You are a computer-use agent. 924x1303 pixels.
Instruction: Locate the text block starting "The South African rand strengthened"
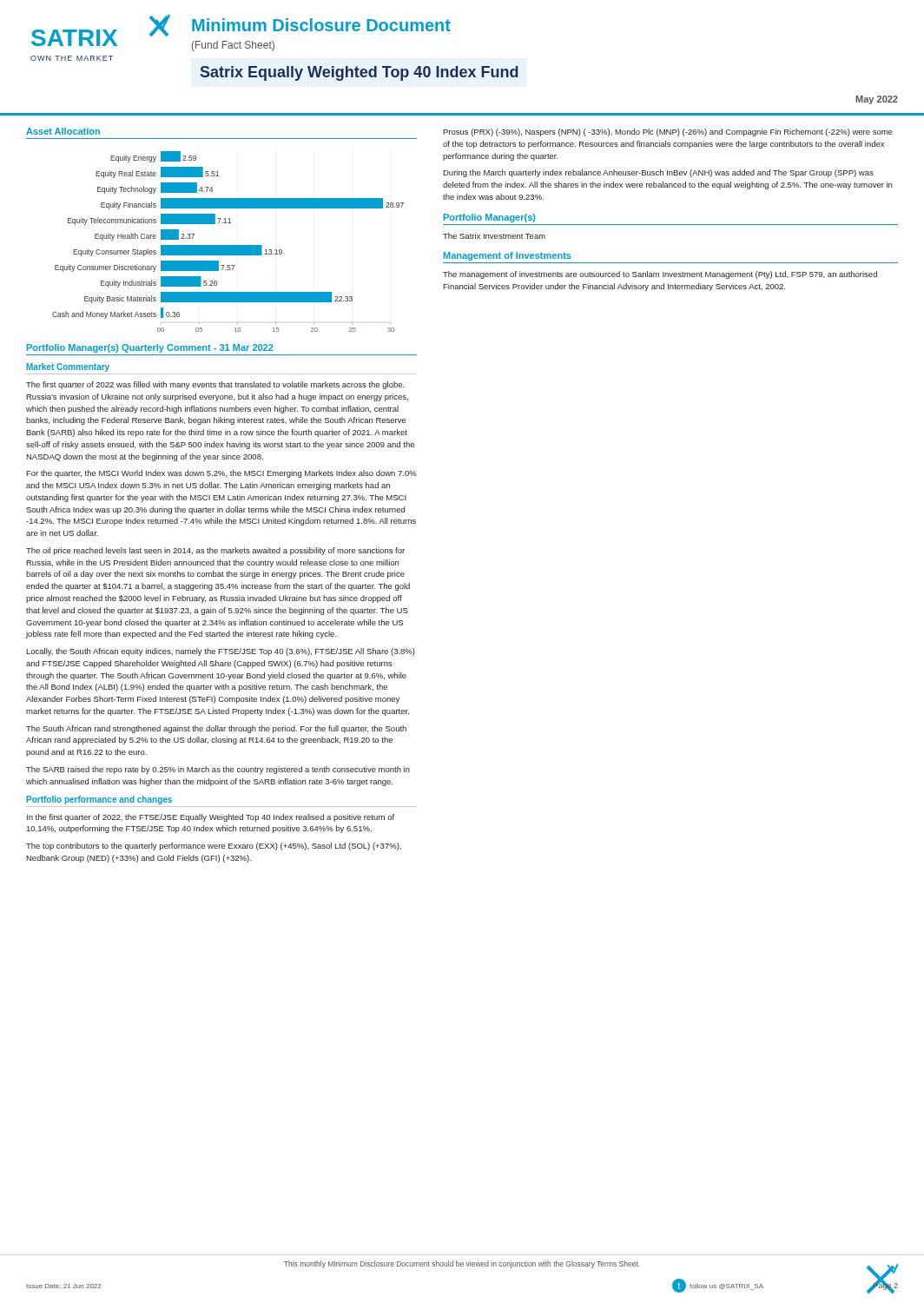(x=216, y=740)
